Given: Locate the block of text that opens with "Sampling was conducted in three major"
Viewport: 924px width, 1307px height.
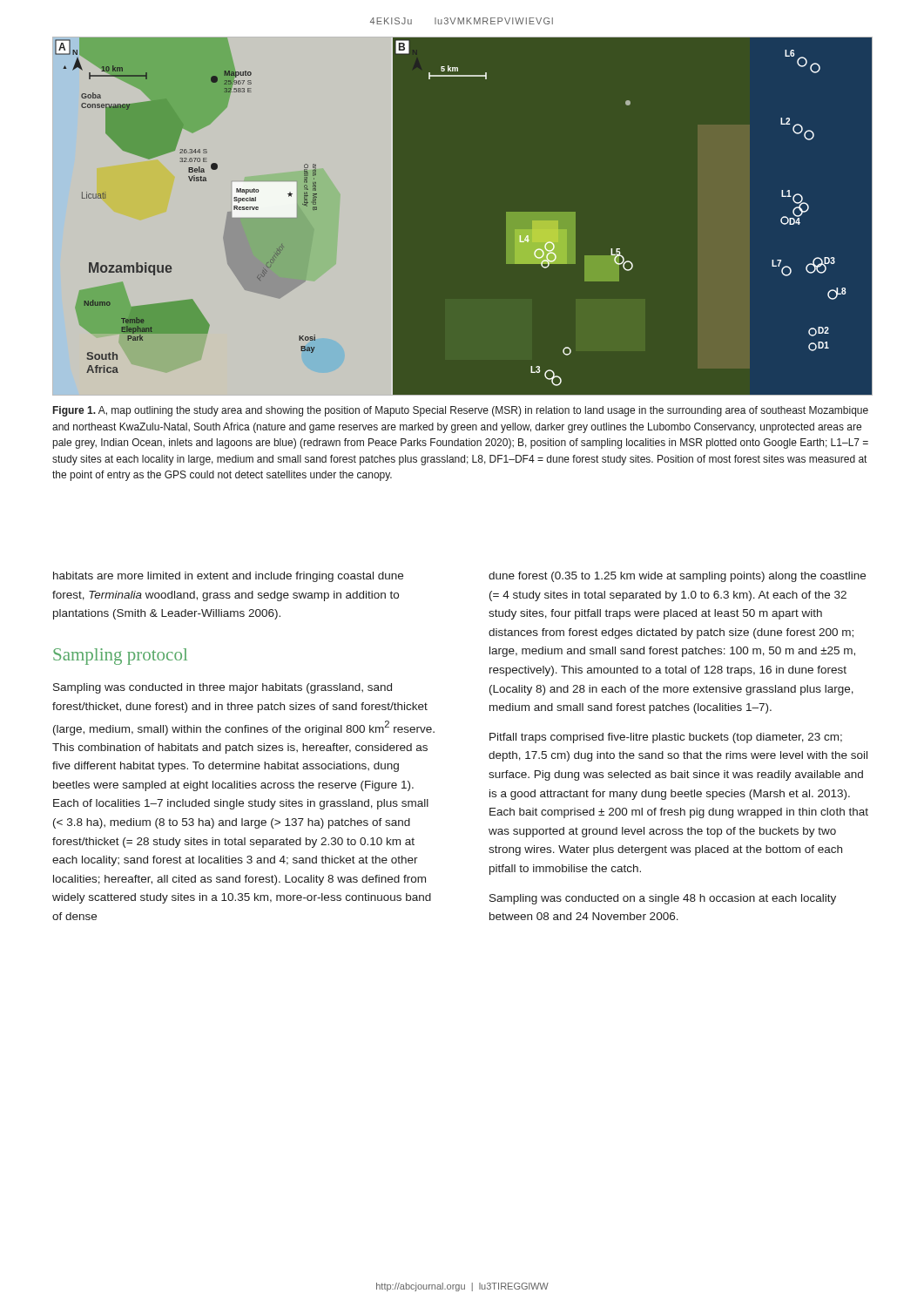Looking at the screenshot, I should coord(244,802).
